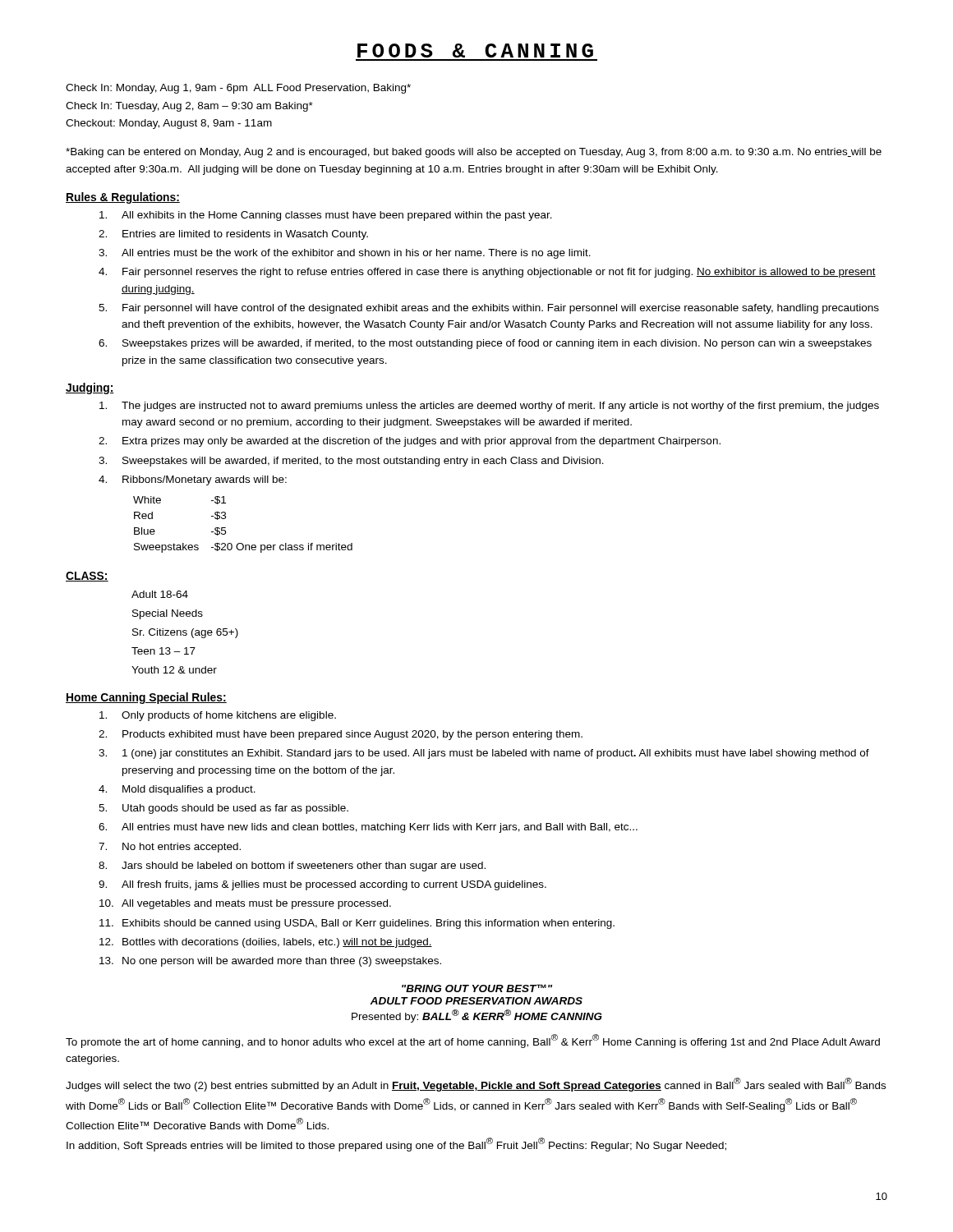The image size is (953, 1232).
Task: Locate the block of text that opens with "10. All vegetables and meats"
Action: coord(245,904)
